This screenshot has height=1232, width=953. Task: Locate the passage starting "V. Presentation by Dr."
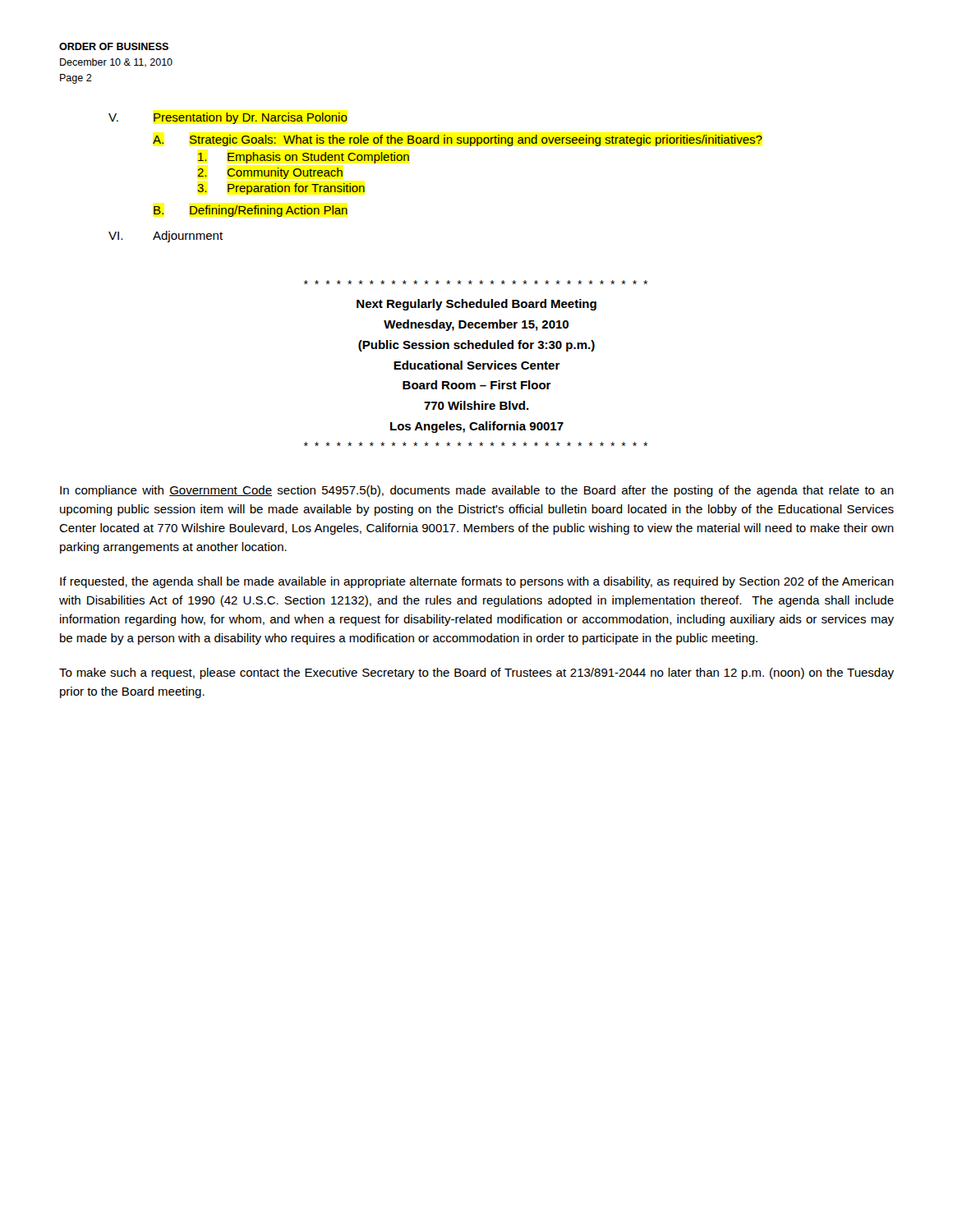[228, 118]
